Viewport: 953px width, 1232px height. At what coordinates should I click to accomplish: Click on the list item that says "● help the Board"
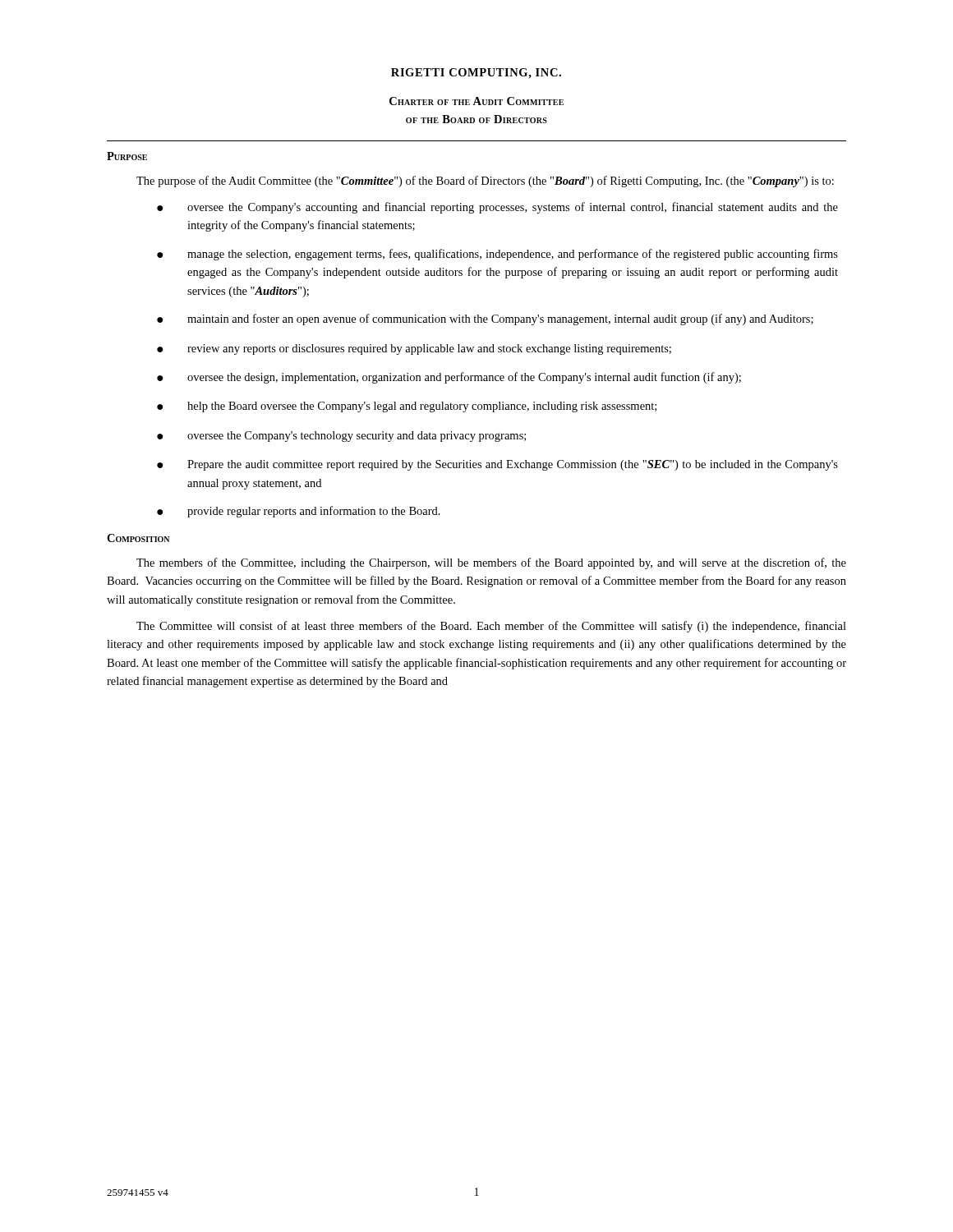point(476,407)
